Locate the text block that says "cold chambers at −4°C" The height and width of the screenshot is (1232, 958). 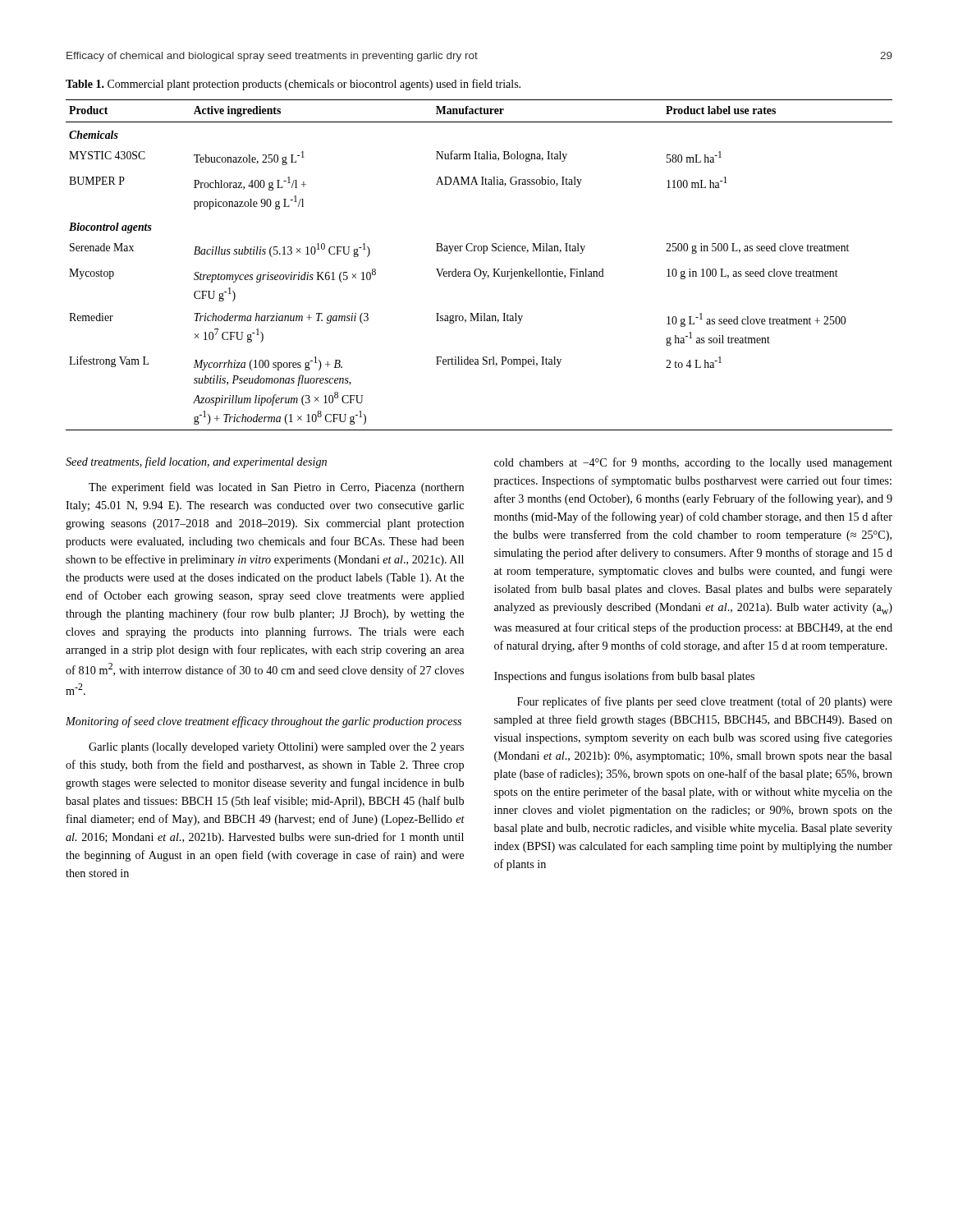(x=693, y=554)
